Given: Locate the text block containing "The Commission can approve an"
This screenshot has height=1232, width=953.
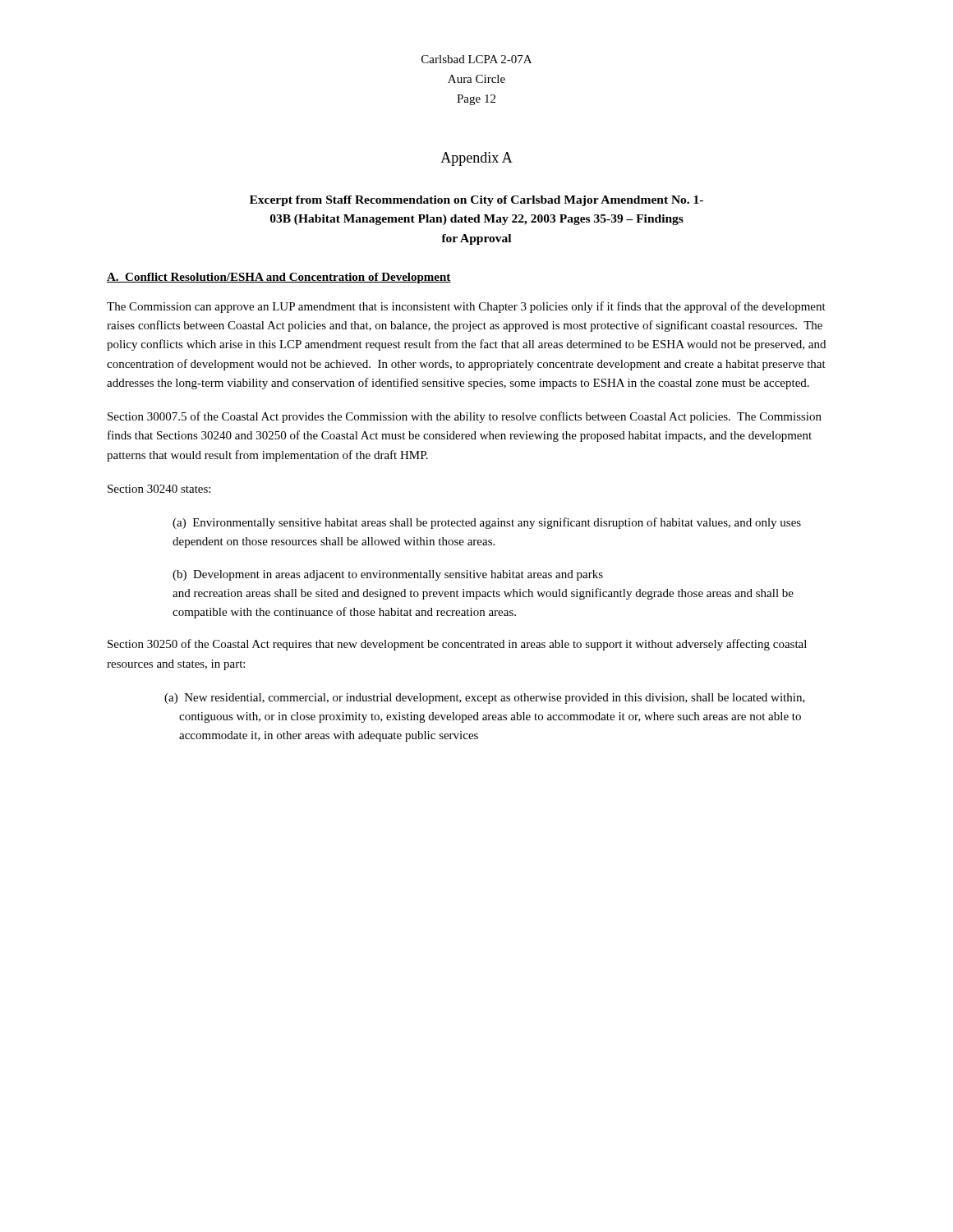Looking at the screenshot, I should 466,344.
